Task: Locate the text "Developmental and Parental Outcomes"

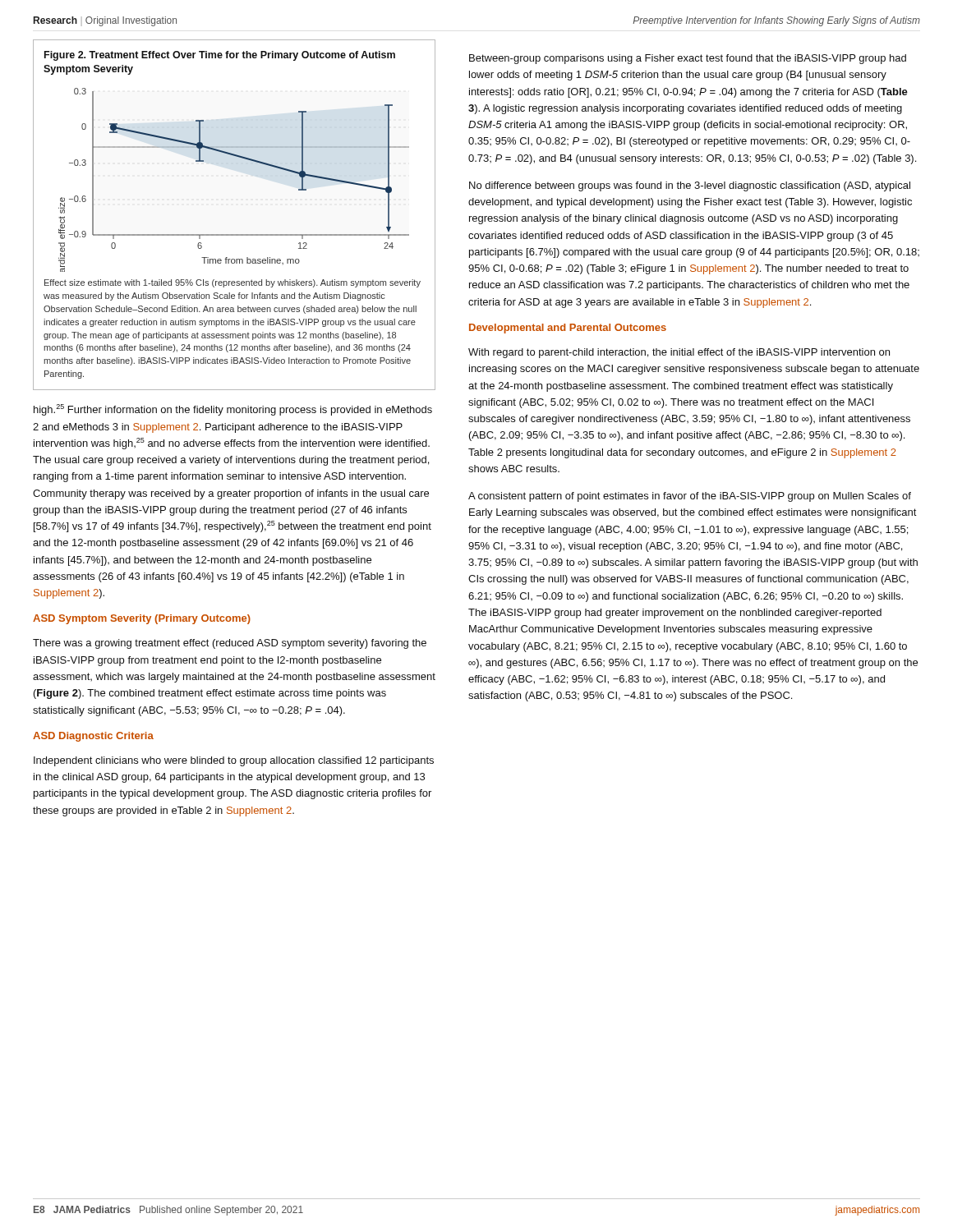Action: coord(567,327)
